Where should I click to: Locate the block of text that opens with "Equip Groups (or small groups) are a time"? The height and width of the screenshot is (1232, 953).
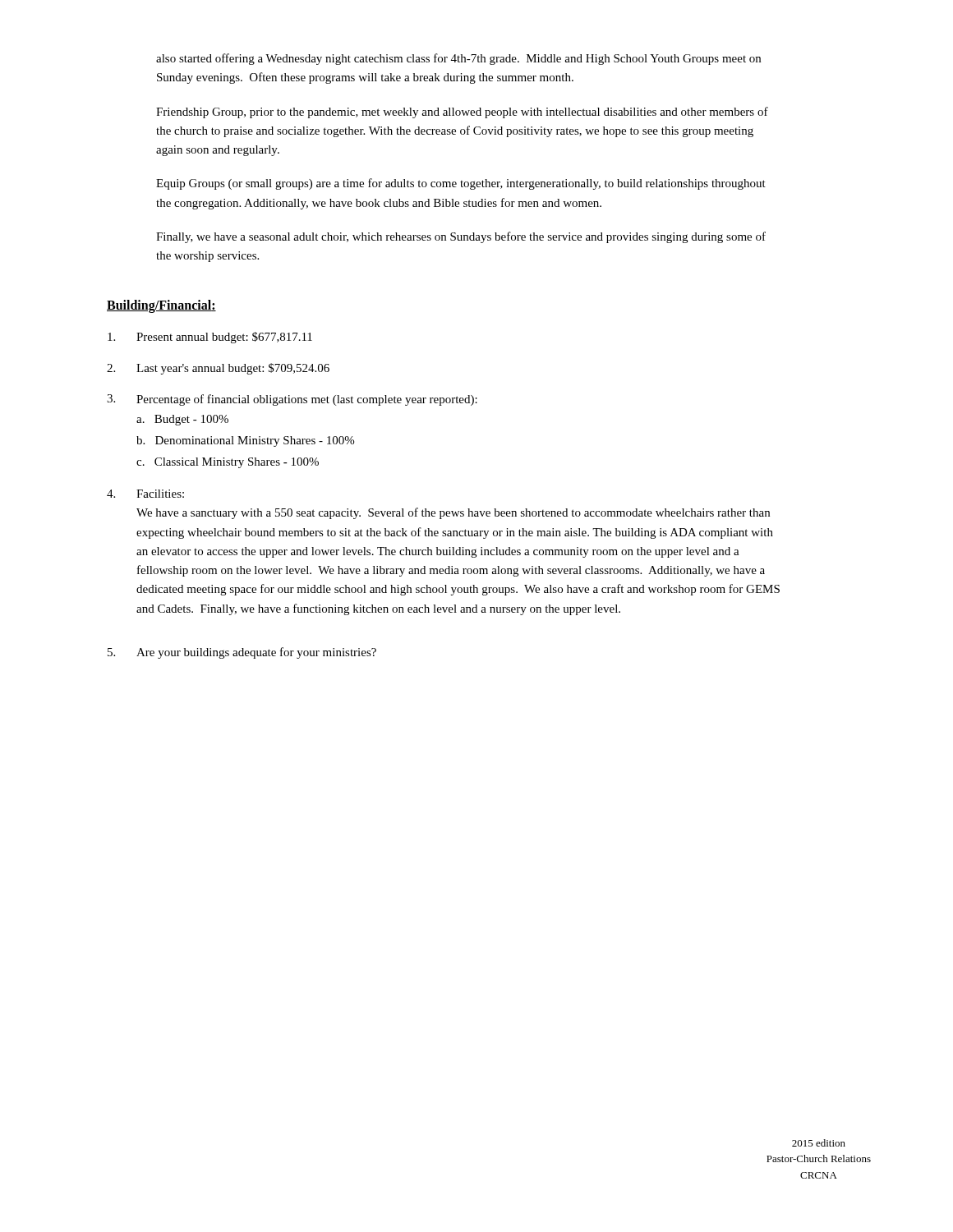pyautogui.click(x=461, y=193)
